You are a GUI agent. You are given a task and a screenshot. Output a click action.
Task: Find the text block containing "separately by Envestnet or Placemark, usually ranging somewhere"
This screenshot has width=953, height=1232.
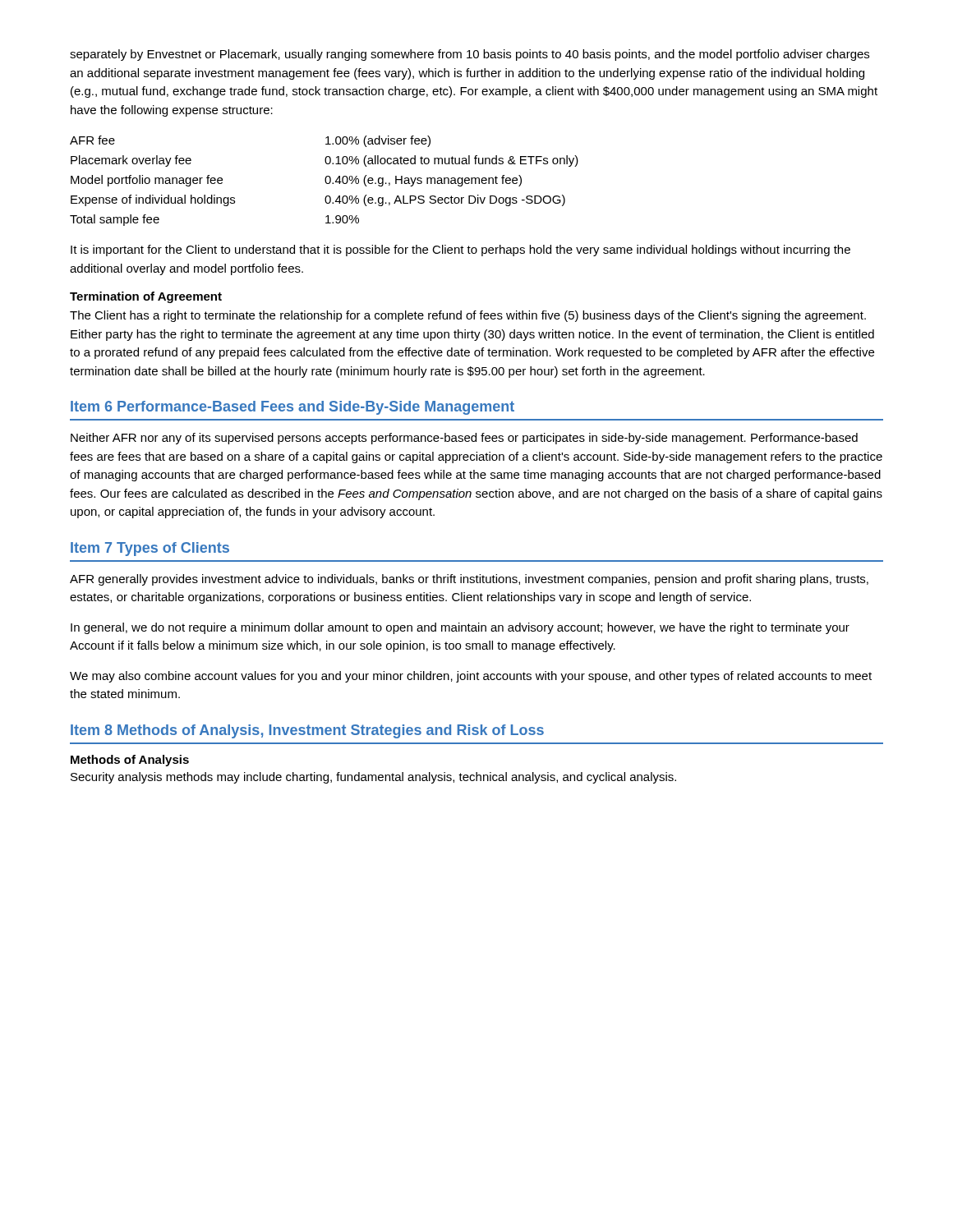(x=474, y=81)
